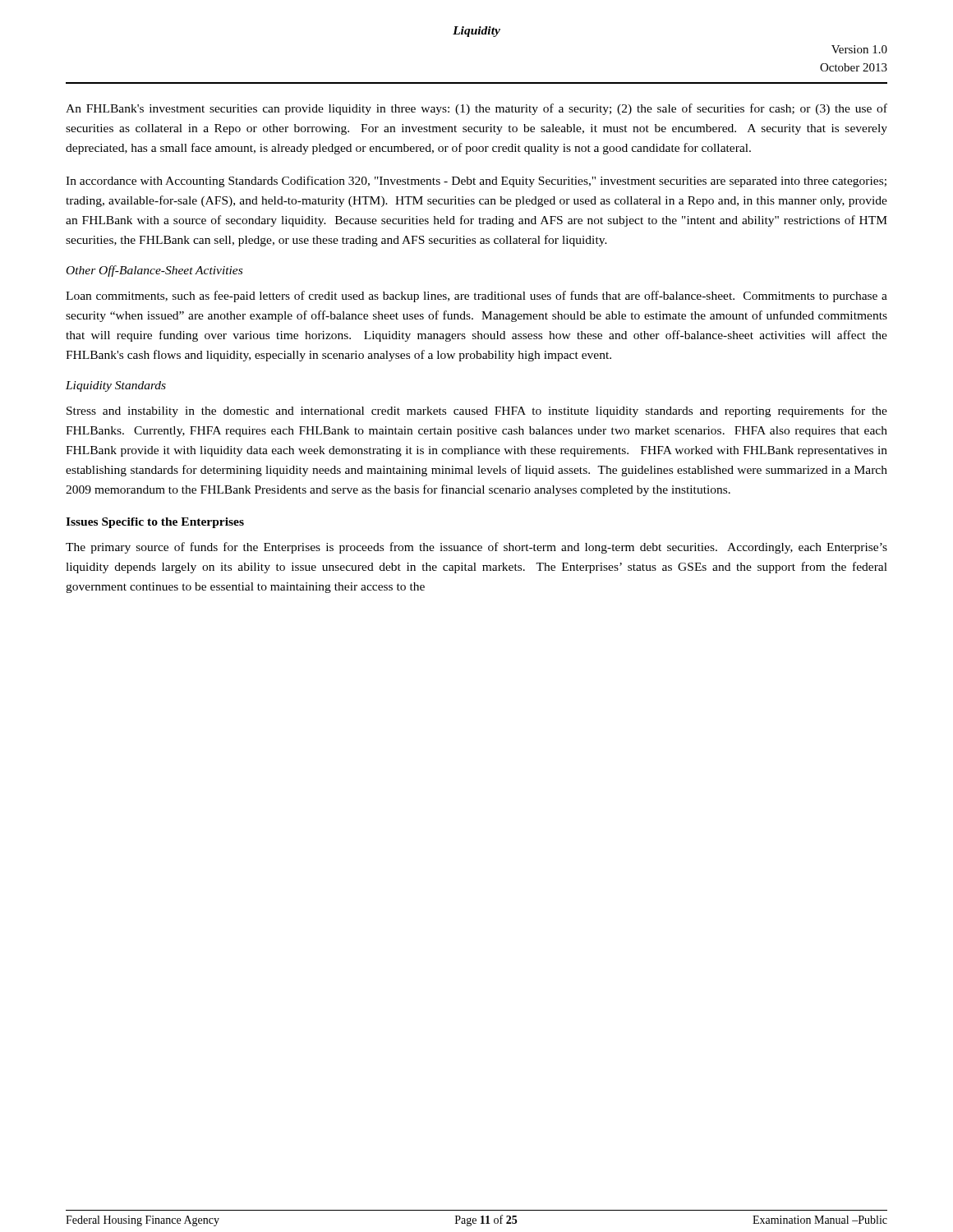Point to the passage starting "Other Off-Balance-Sheet Activities"
This screenshot has width=953, height=1232.
154,270
